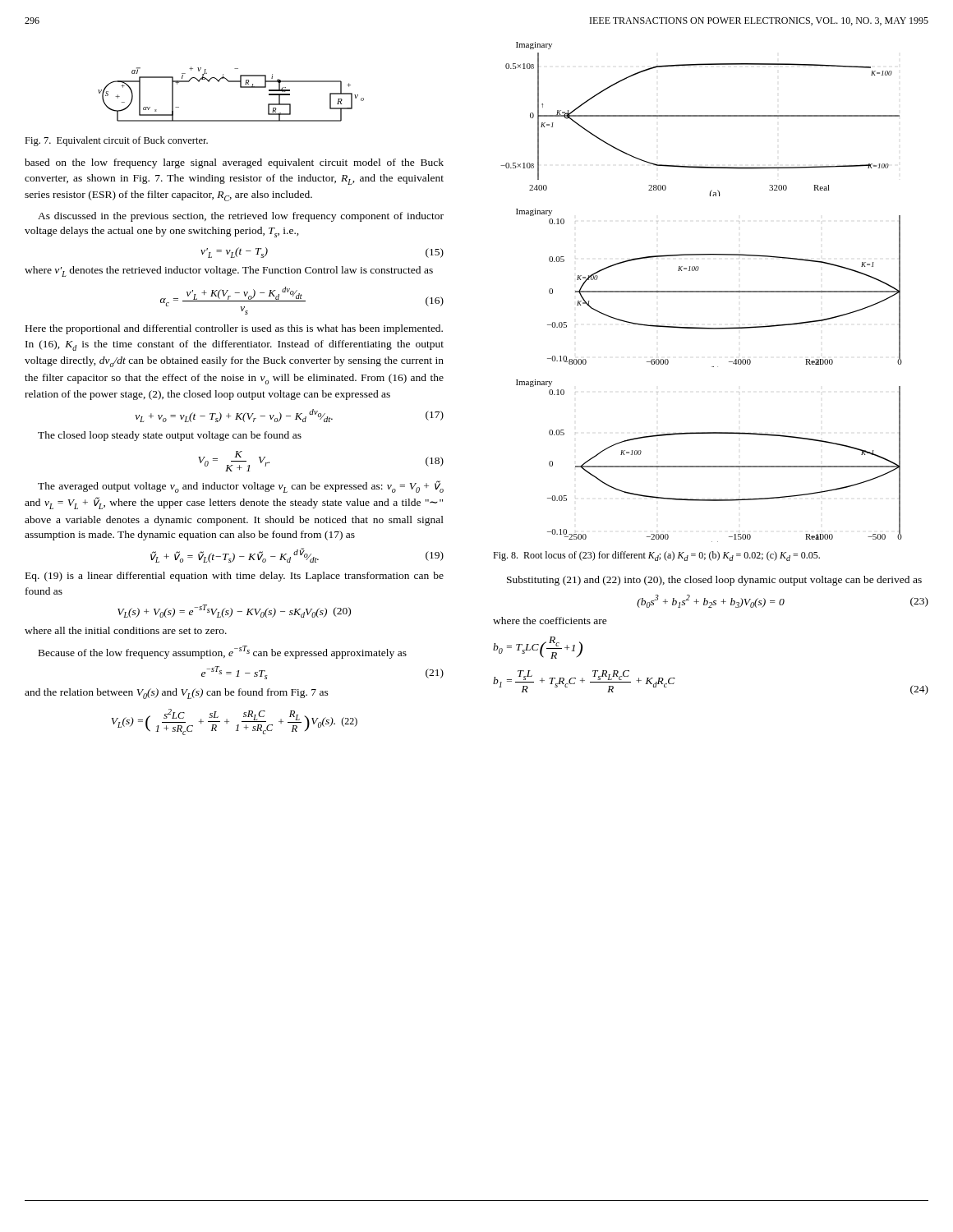Select the text block containing "and the relation between V0(s) and"
The height and width of the screenshot is (1232, 953).
(177, 693)
